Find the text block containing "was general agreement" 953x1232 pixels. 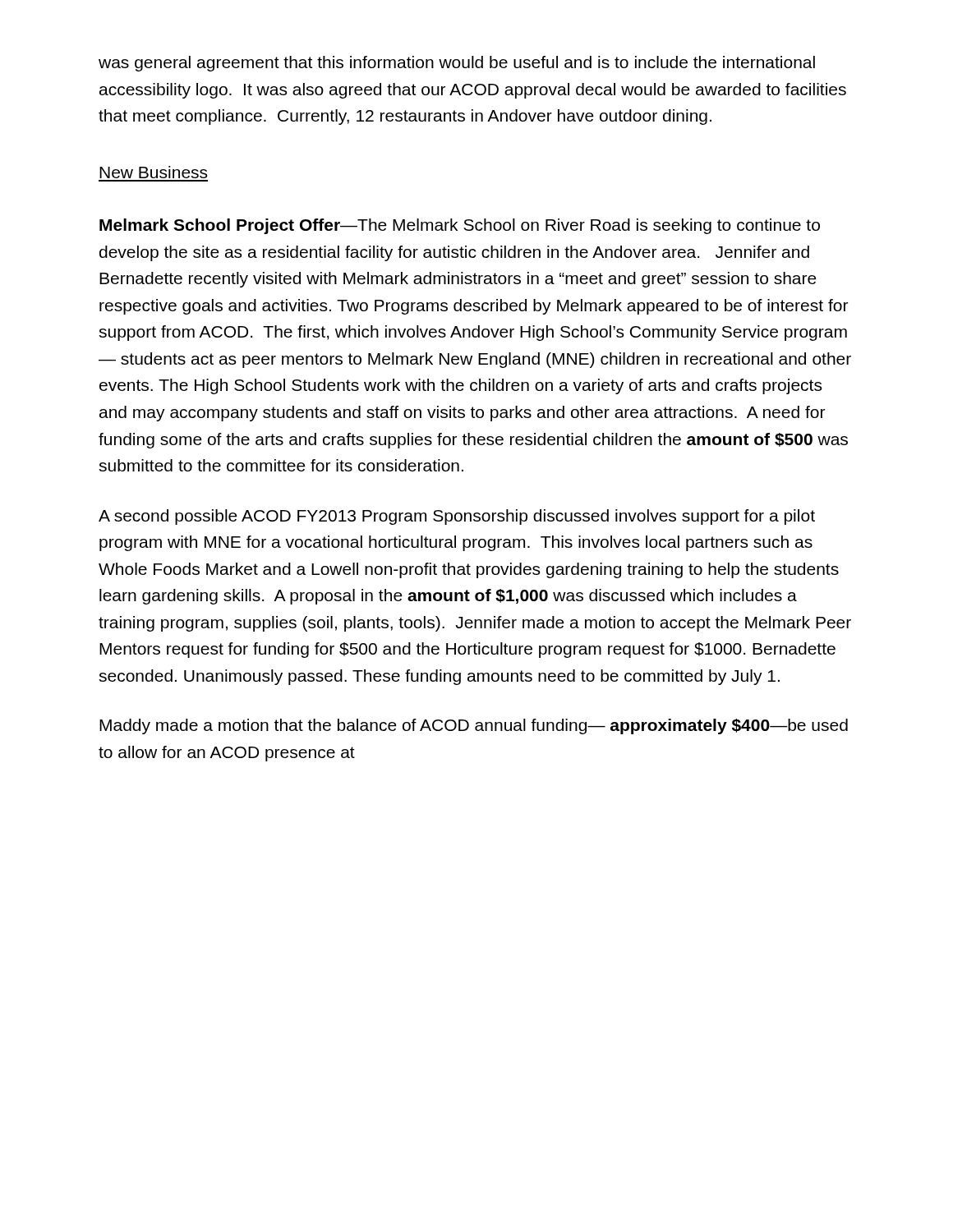tap(473, 89)
